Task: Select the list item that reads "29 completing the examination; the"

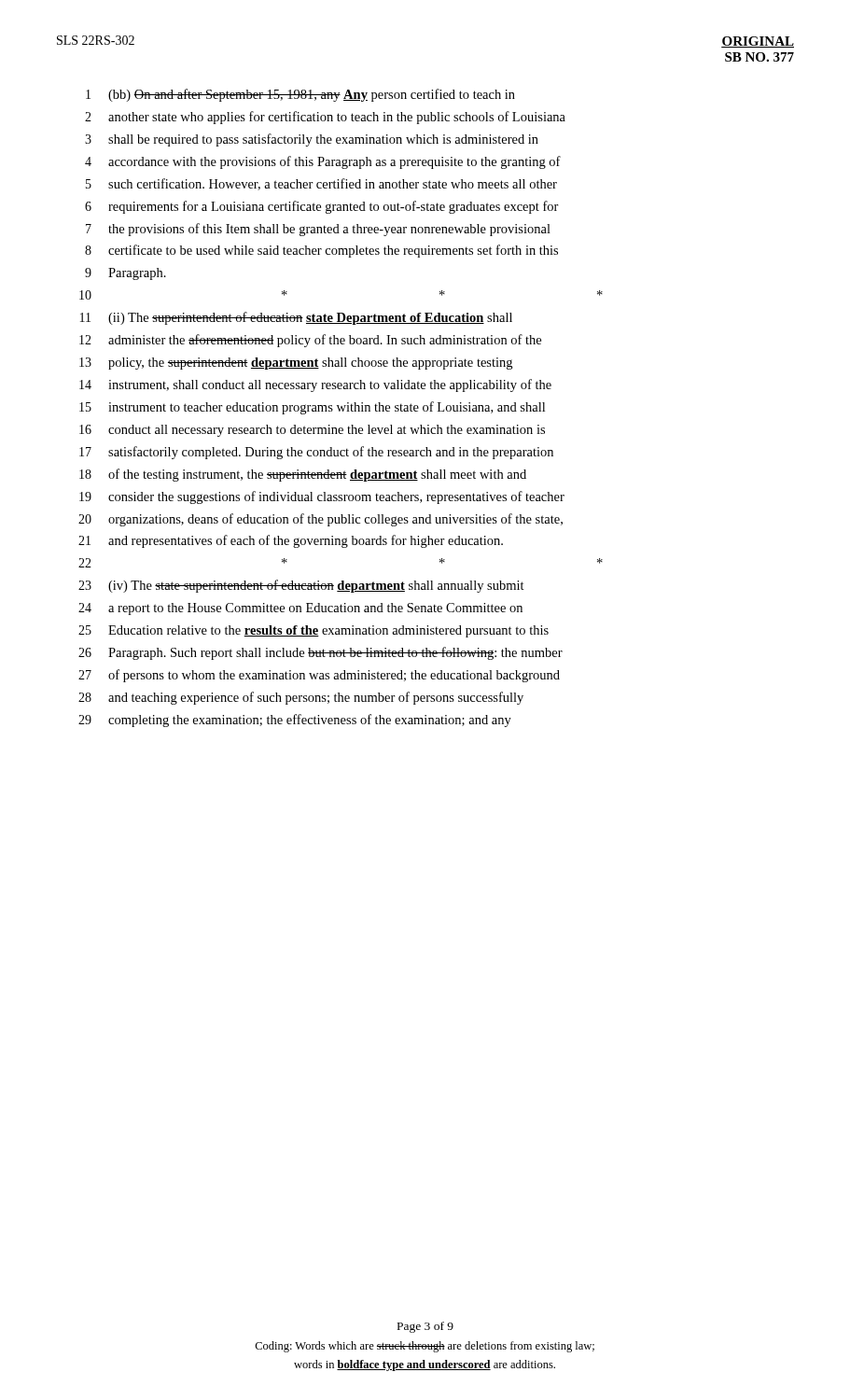Action: [425, 720]
